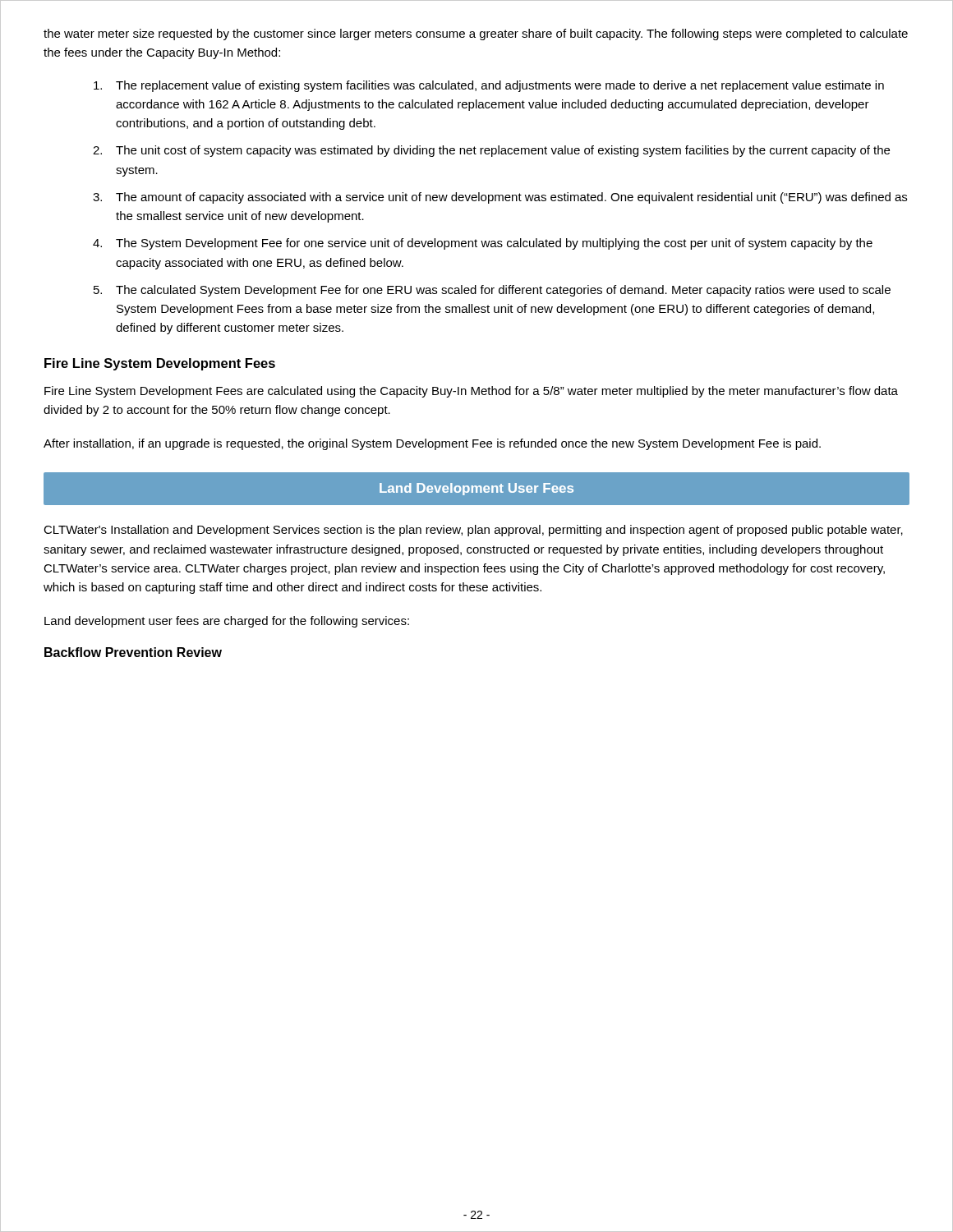953x1232 pixels.
Task: Point to the block starting "5. The calculated System Development Fee for one"
Action: 501,309
